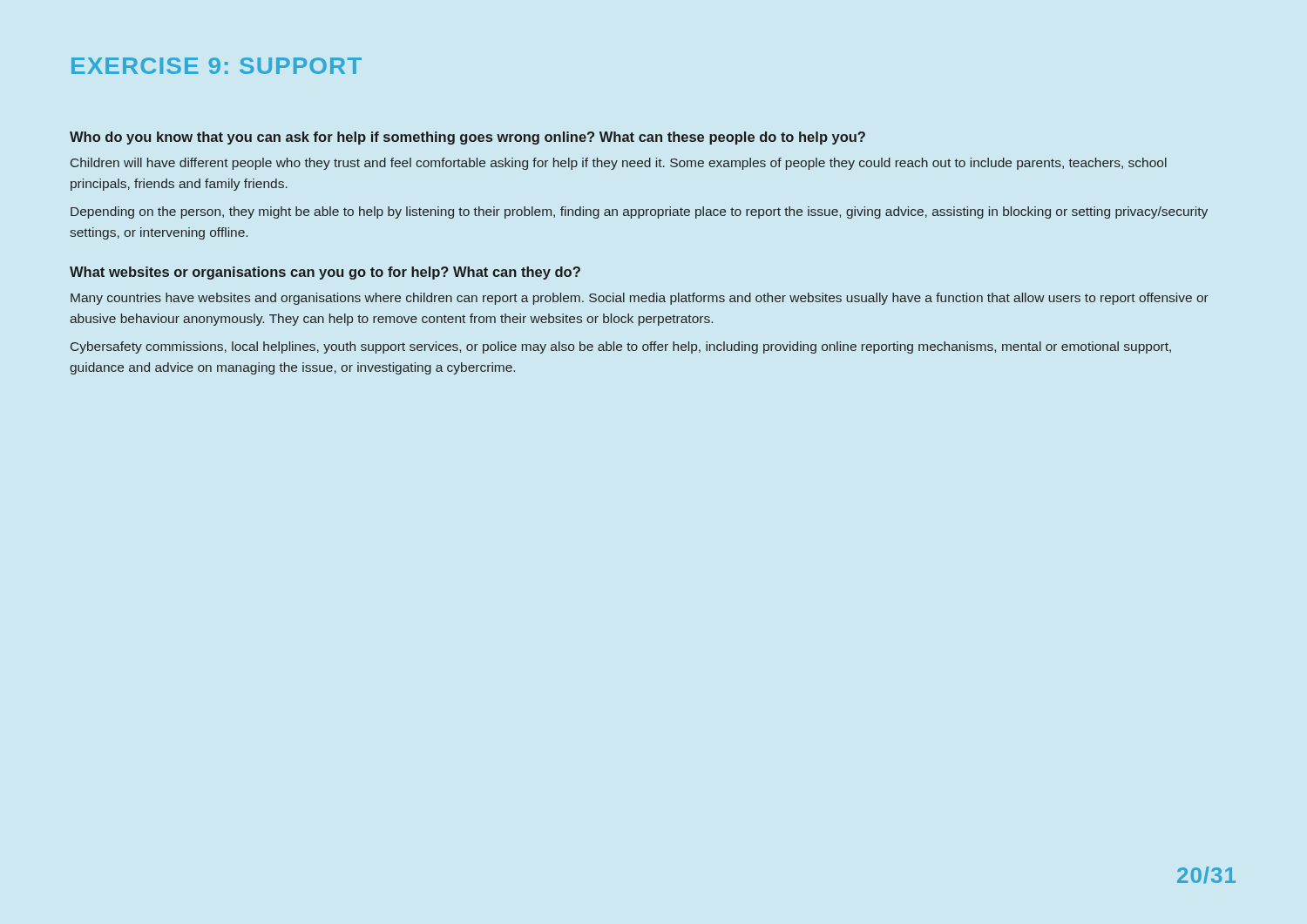Select the section header containing "Who do you"

point(468,137)
